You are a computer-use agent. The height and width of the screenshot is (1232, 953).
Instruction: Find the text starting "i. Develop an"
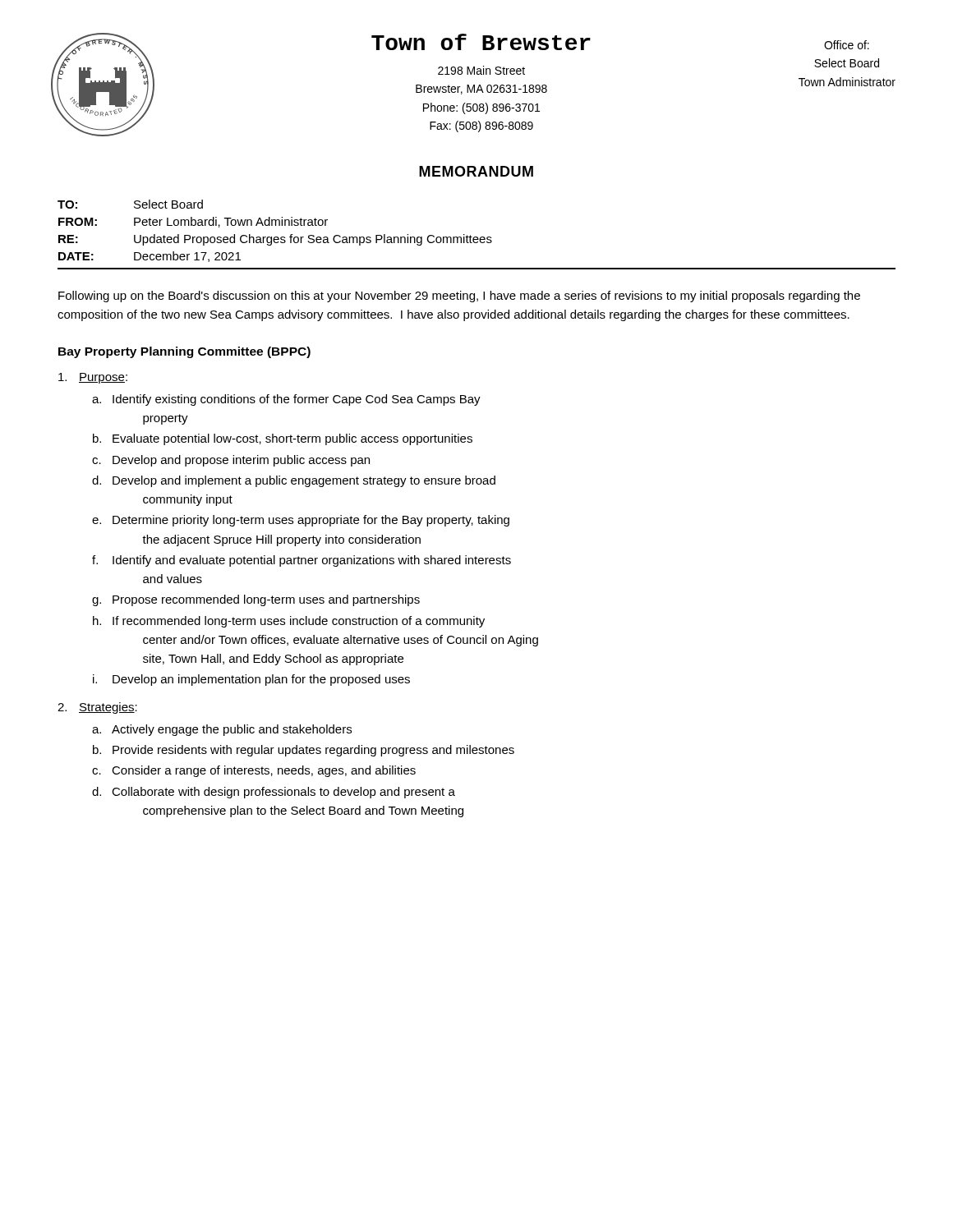pos(251,679)
